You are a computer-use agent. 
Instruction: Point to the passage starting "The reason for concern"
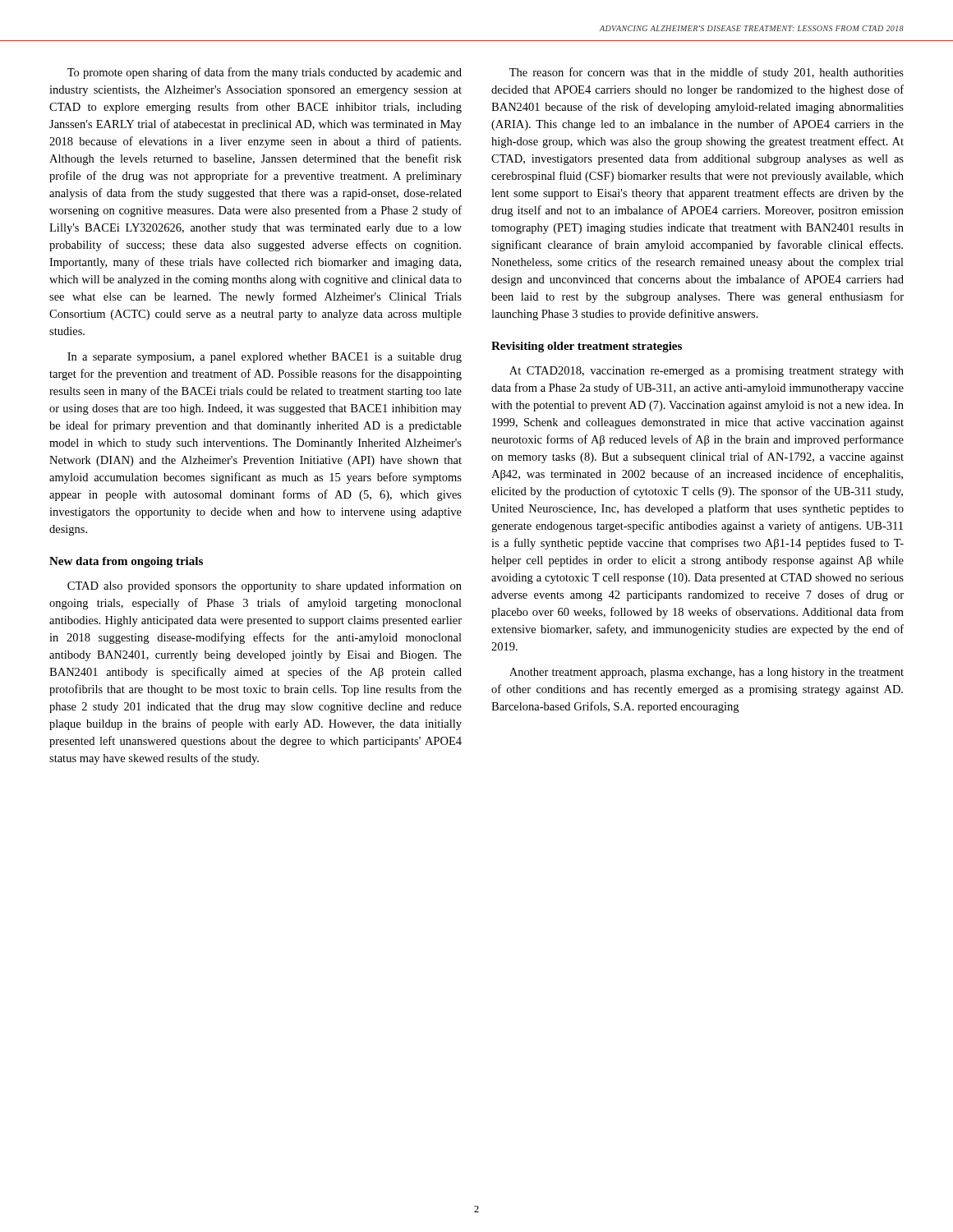(698, 194)
